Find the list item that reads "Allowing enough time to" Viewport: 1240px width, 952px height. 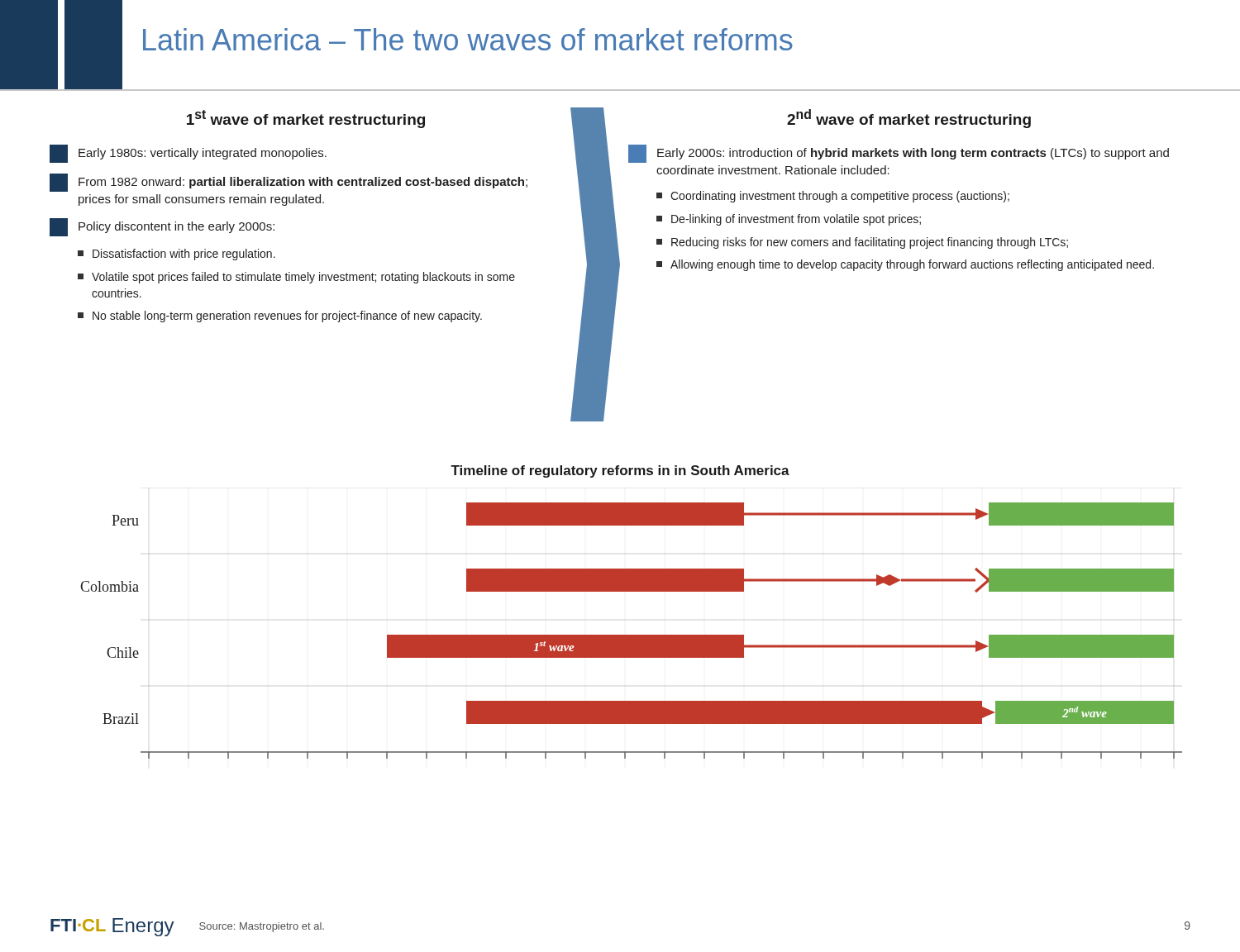(906, 265)
